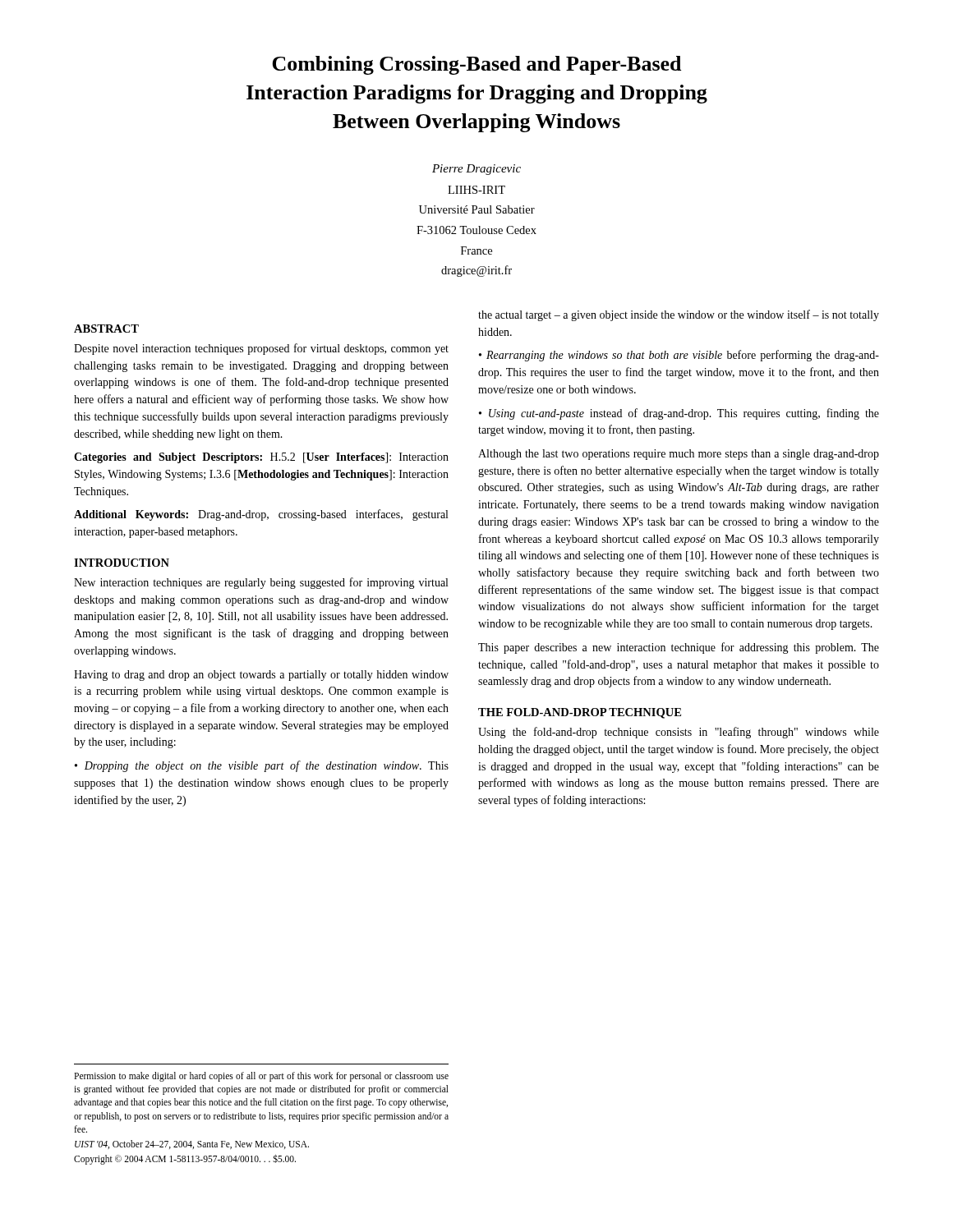This screenshot has width=953, height=1232.
Task: Locate a footnote
Action: coord(261,1117)
